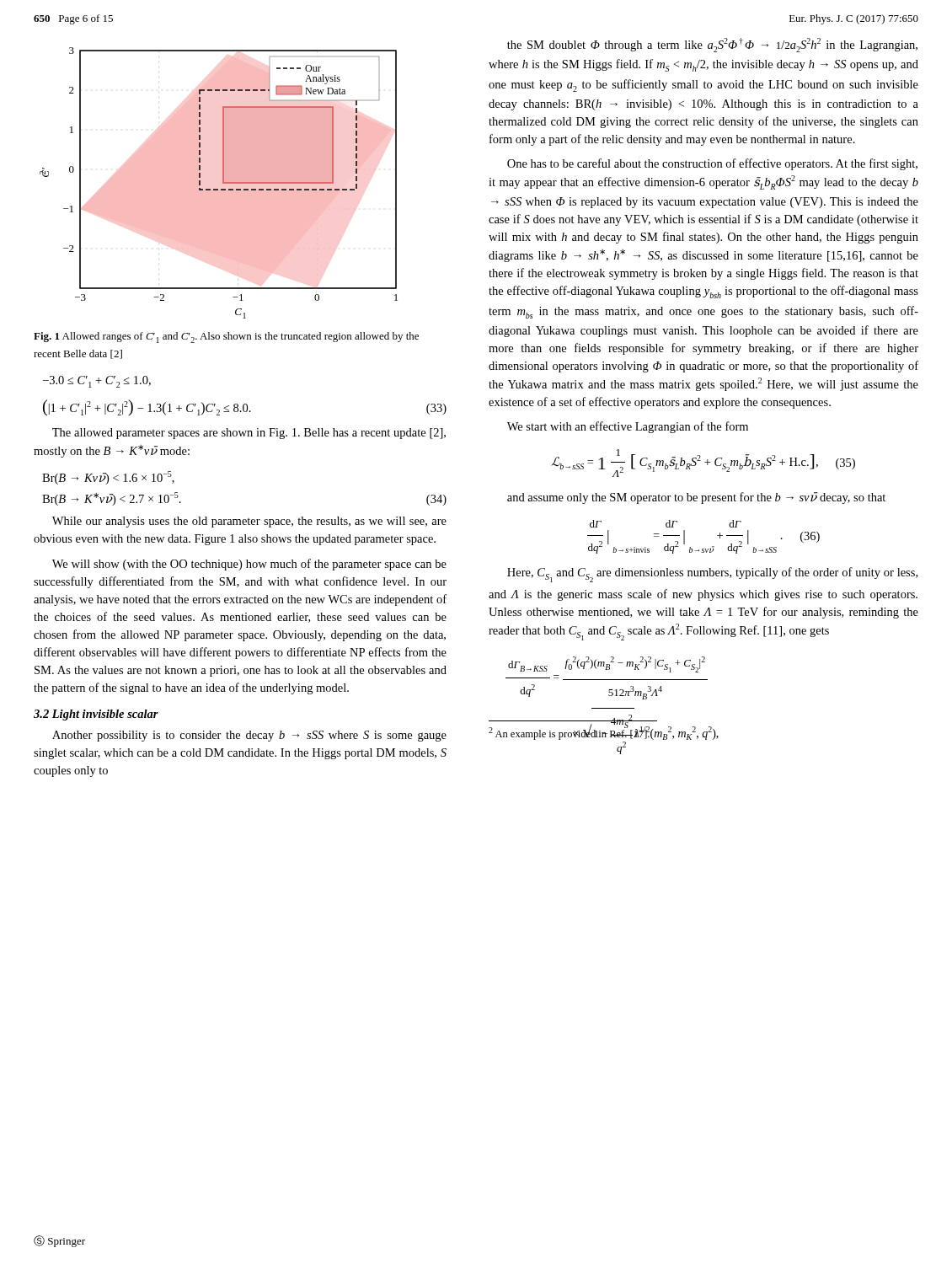Click on the text block with the text "and assume only the SM operator to"
The image size is (952, 1264).
pyautogui.click(x=696, y=497)
